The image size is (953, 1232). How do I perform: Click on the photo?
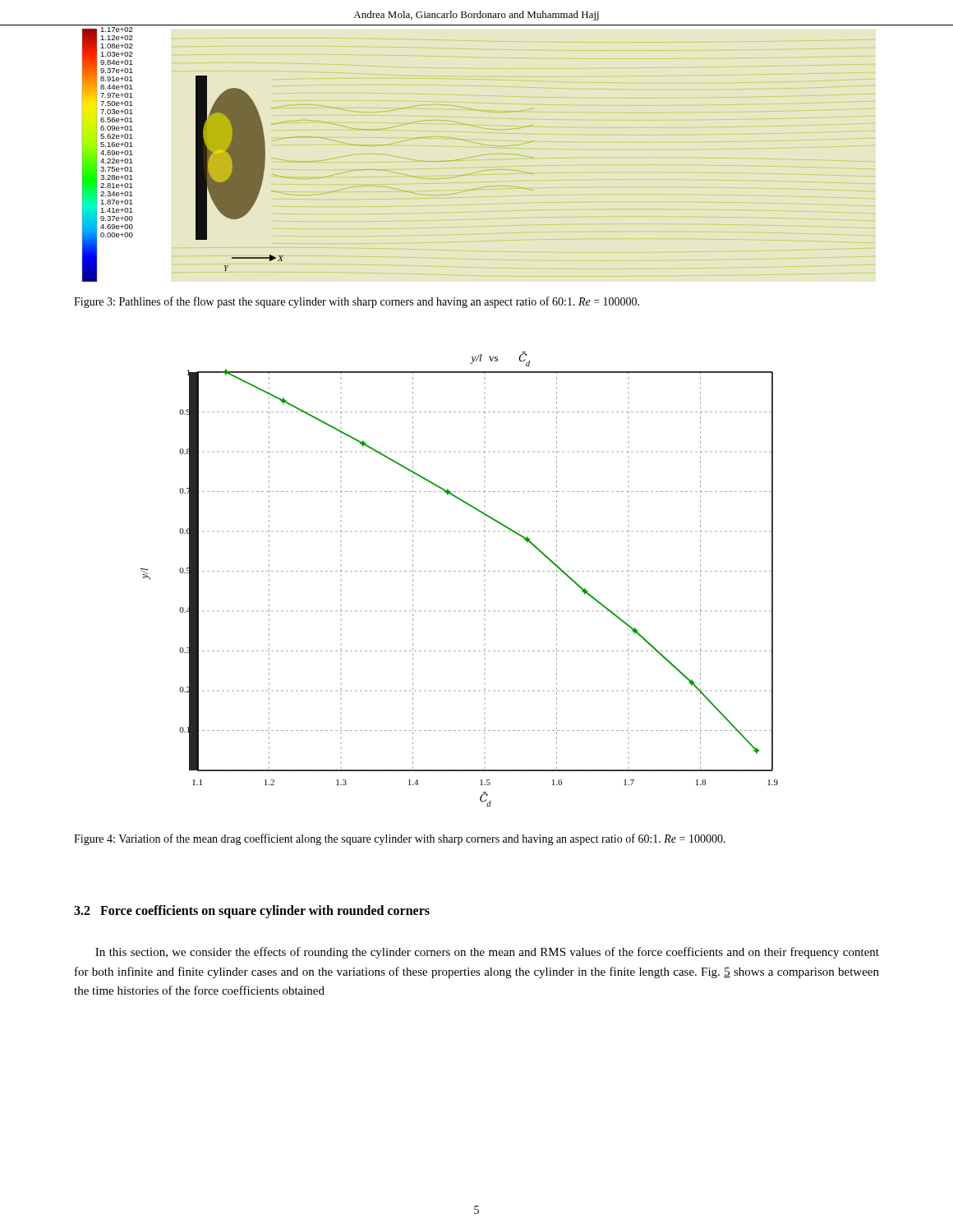[476, 158]
